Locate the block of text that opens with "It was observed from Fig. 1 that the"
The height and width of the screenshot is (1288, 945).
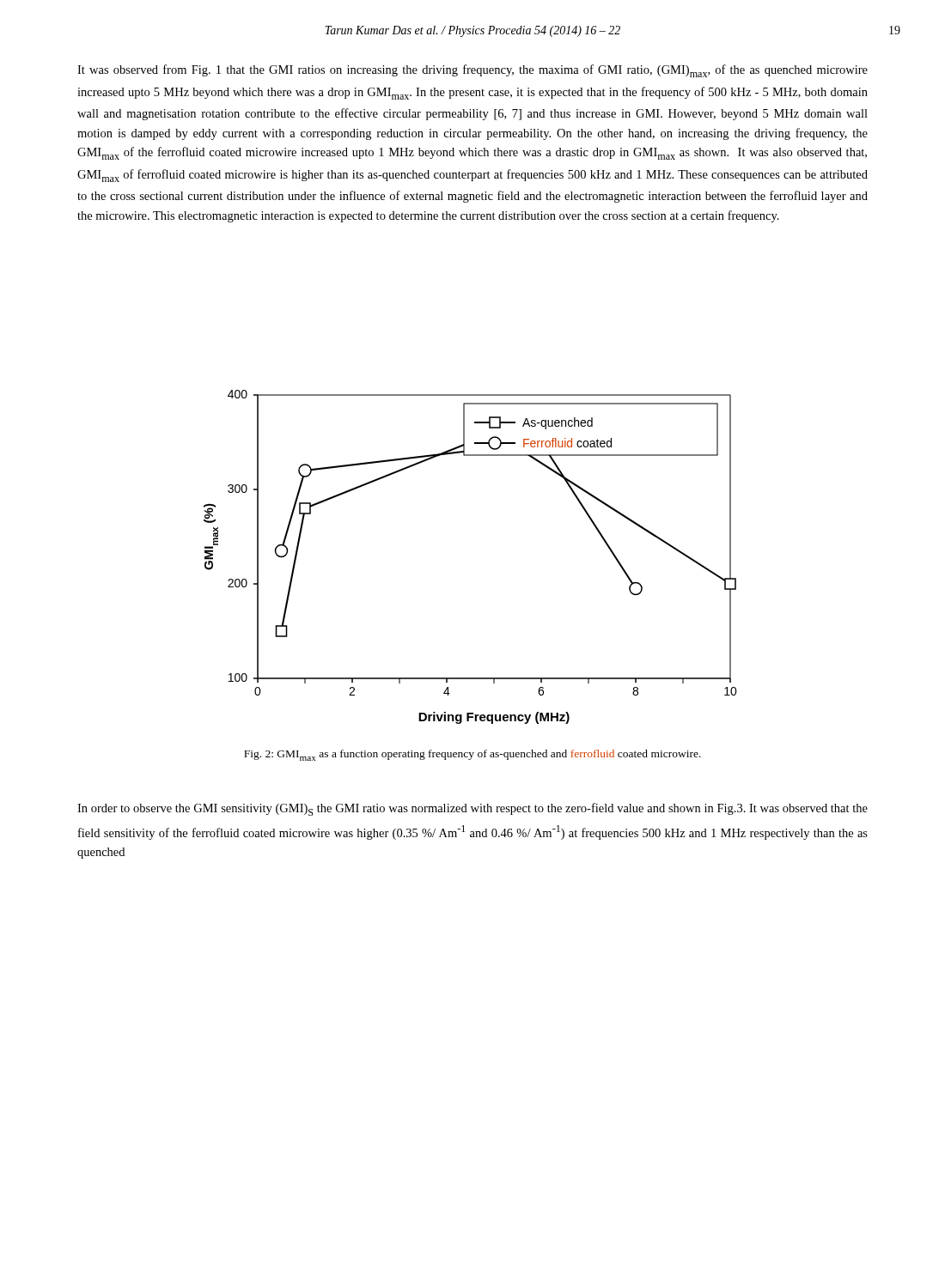pos(472,143)
